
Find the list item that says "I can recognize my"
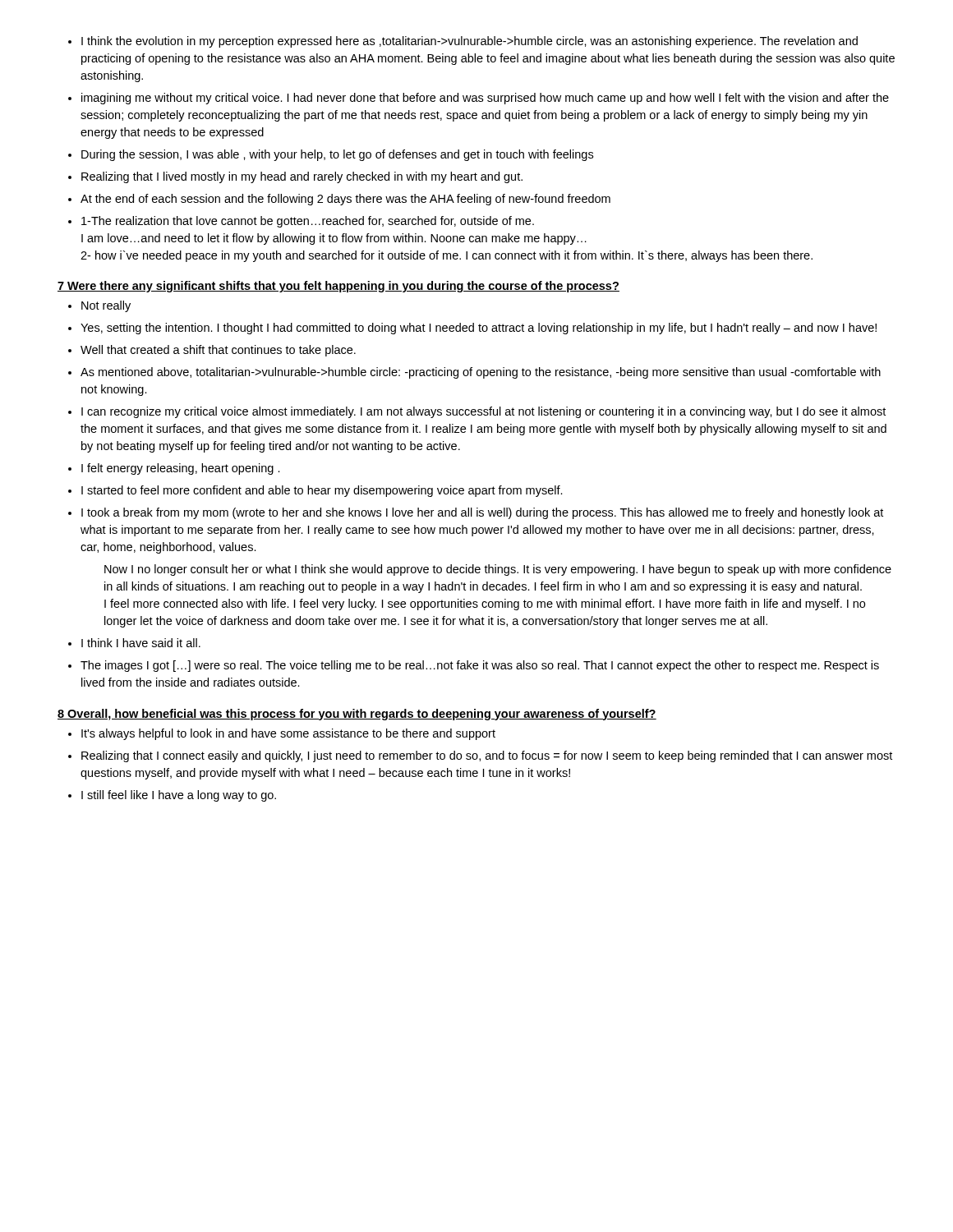pos(488,429)
